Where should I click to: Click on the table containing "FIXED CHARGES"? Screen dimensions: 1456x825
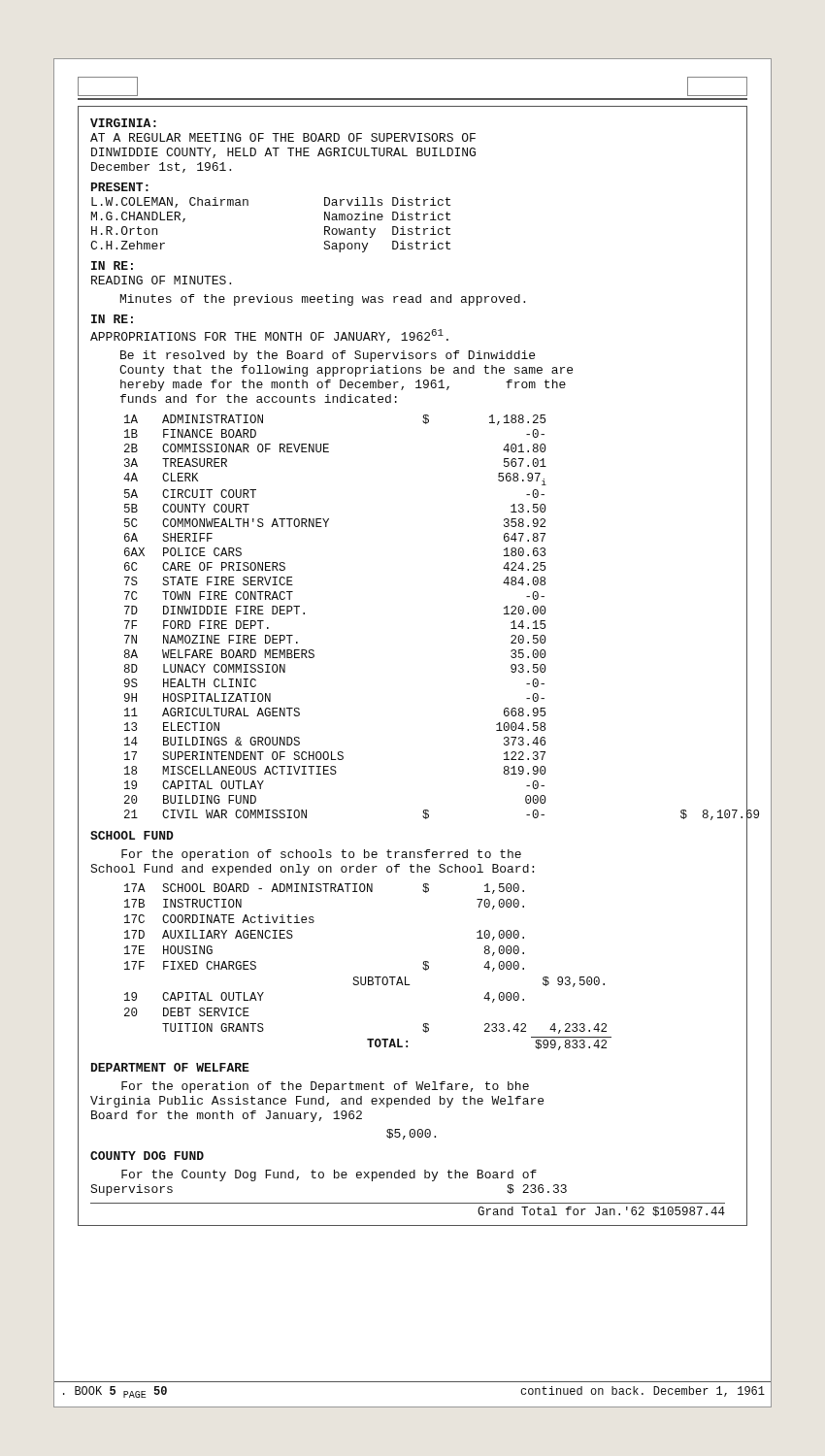pyautogui.click(x=412, y=967)
